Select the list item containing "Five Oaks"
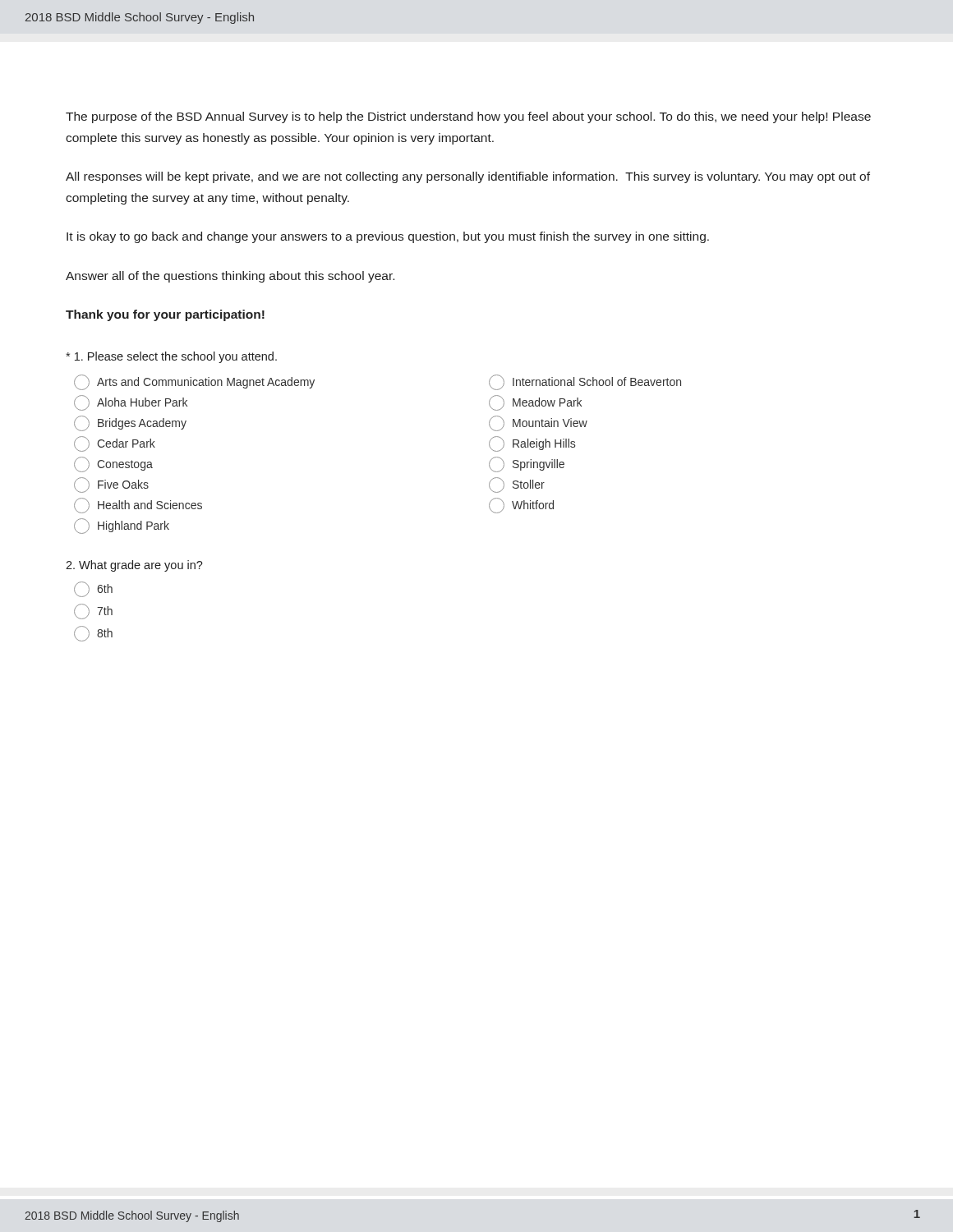 pyautogui.click(x=111, y=485)
